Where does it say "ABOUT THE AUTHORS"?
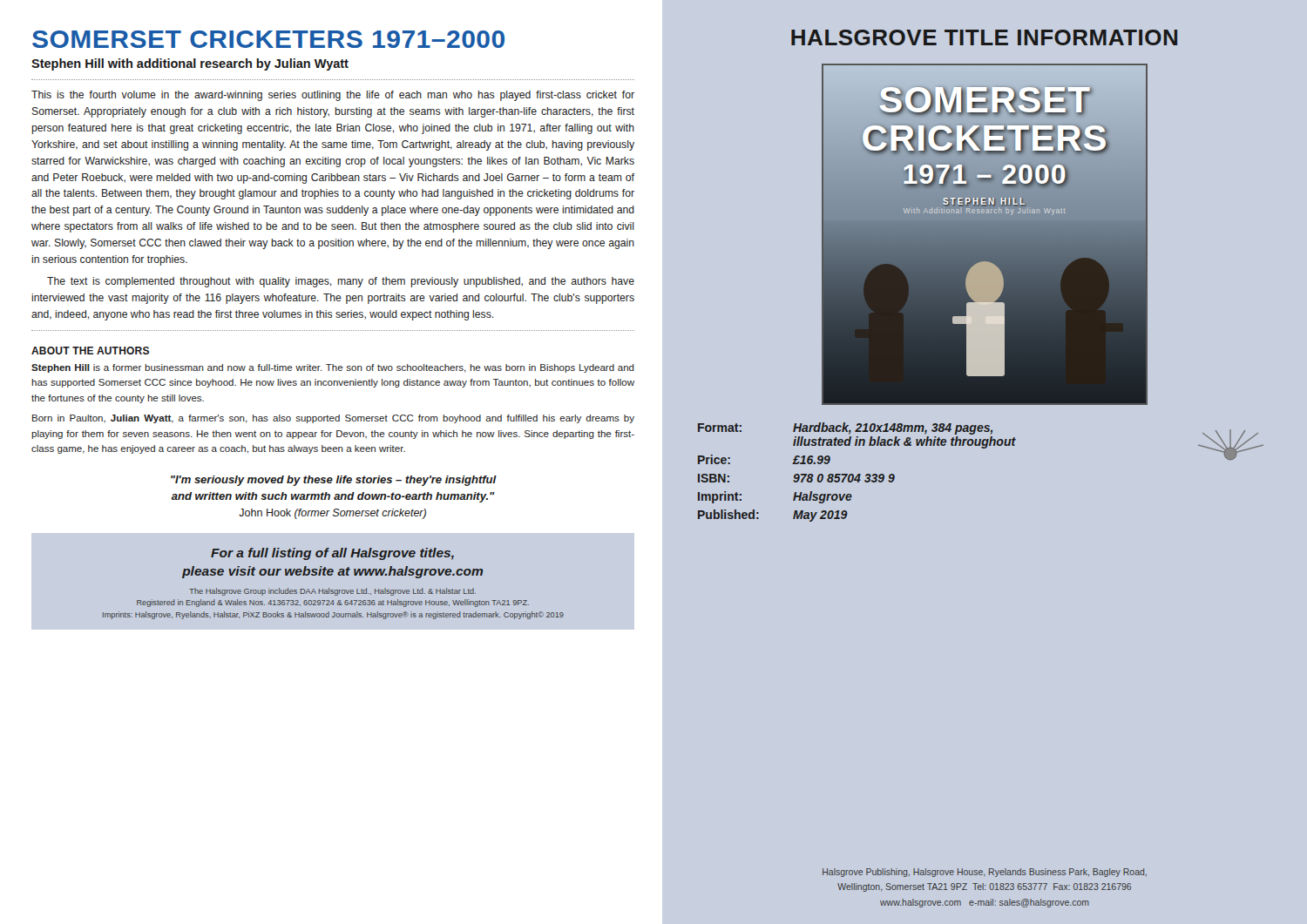This screenshot has height=924, width=1307. 90,351
